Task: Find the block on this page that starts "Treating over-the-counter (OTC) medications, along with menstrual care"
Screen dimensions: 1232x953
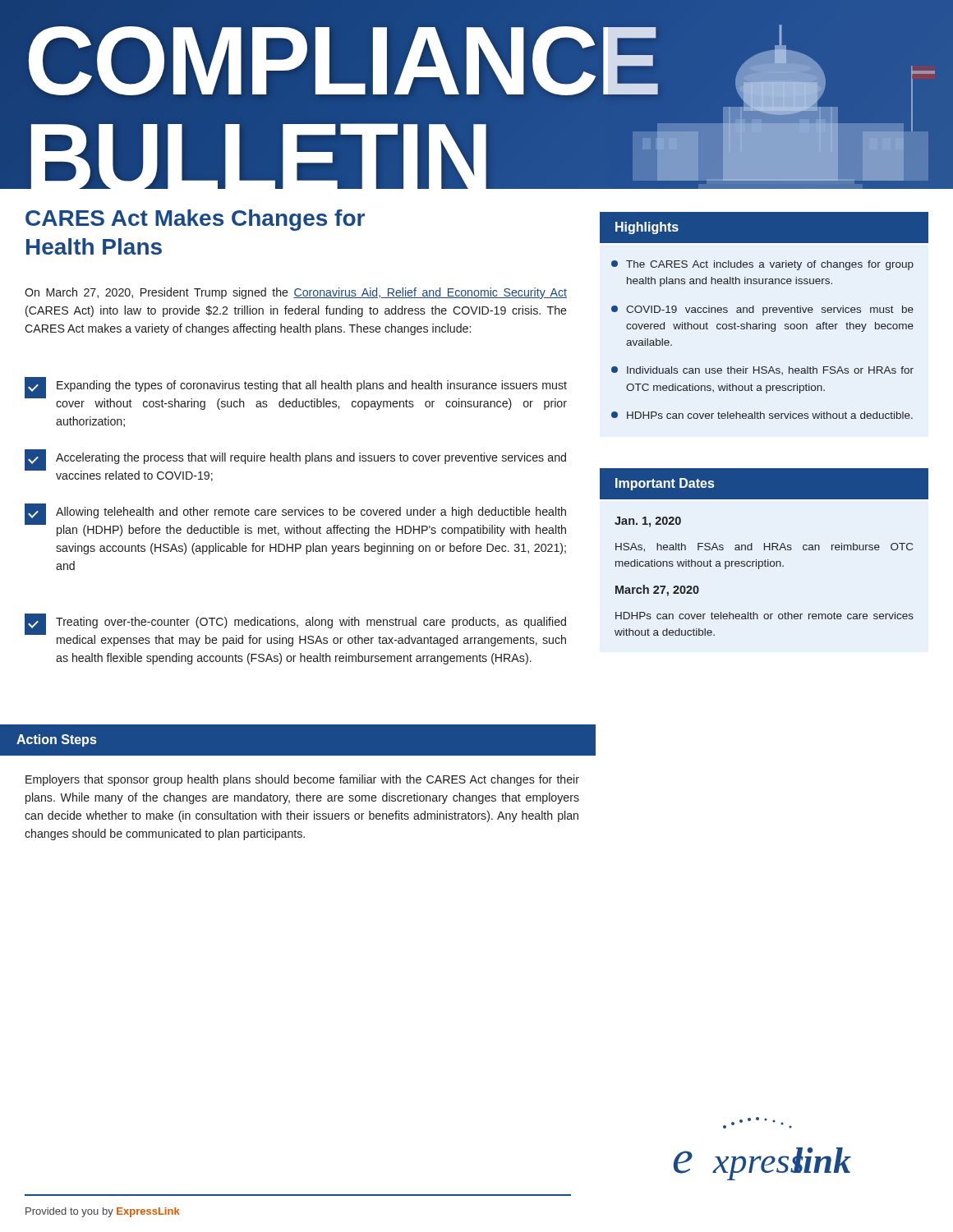Action: click(x=296, y=640)
